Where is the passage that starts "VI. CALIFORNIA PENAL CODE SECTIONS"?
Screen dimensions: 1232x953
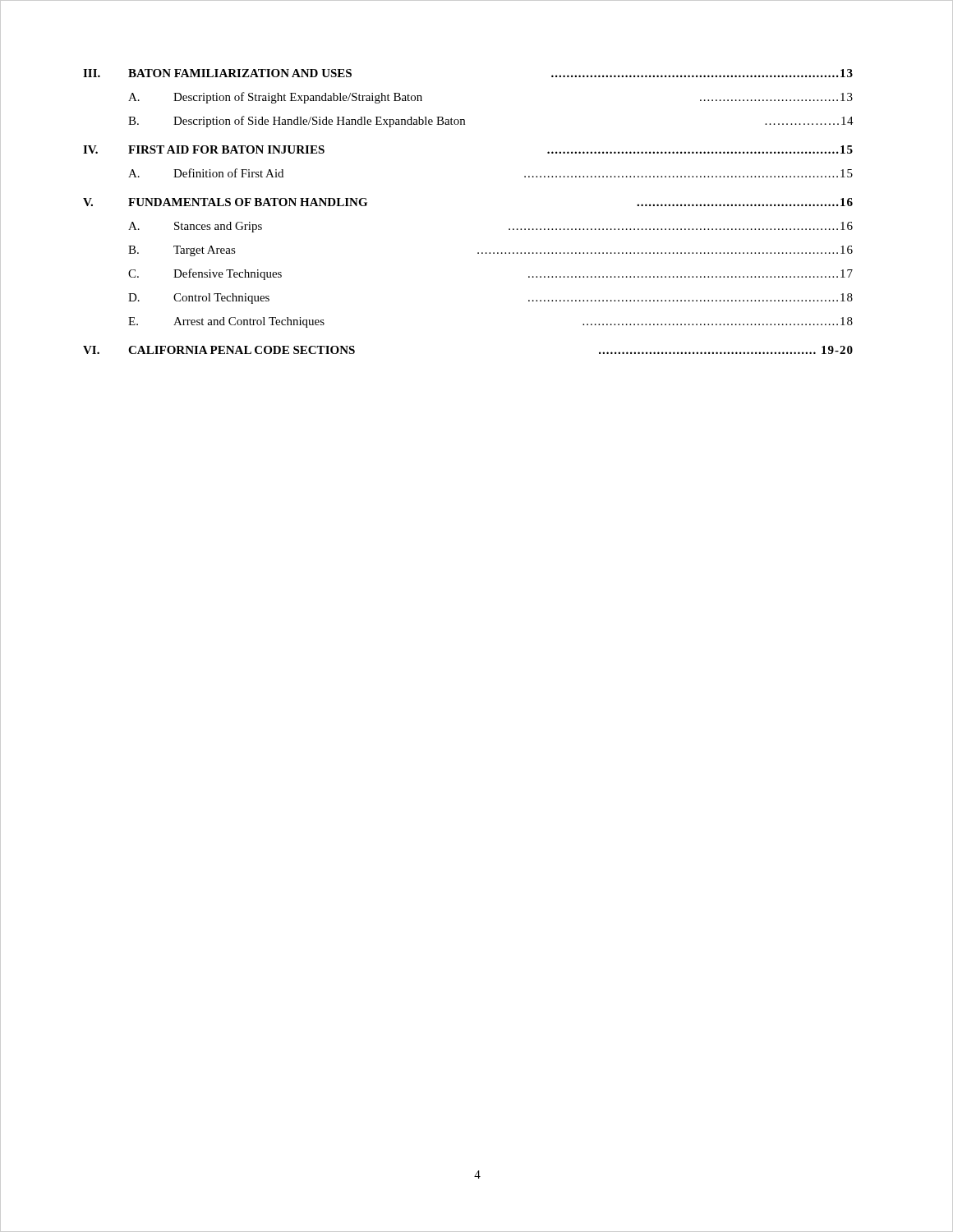pyautogui.click(x=89, y=349)
